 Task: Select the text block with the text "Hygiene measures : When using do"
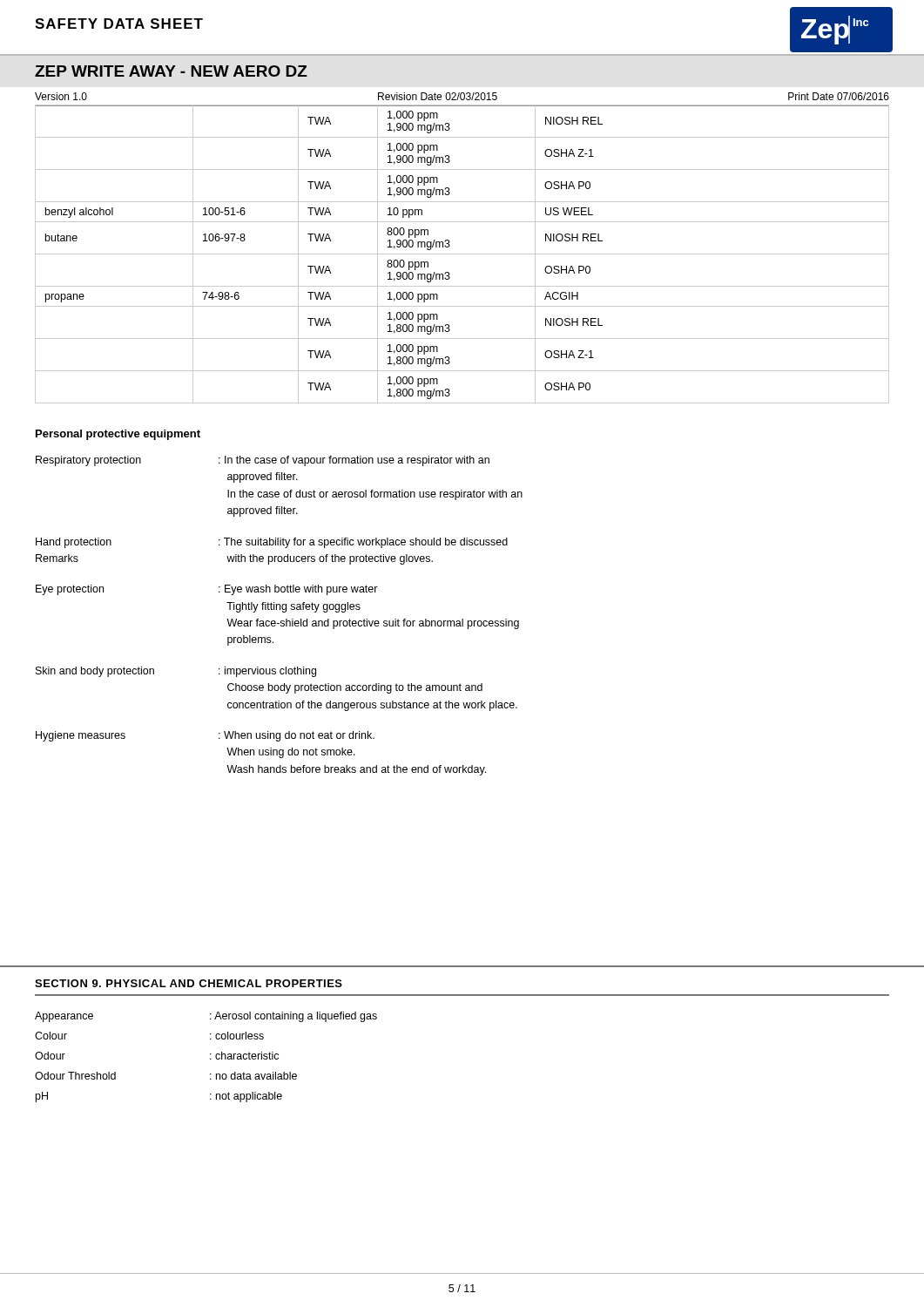261,753
